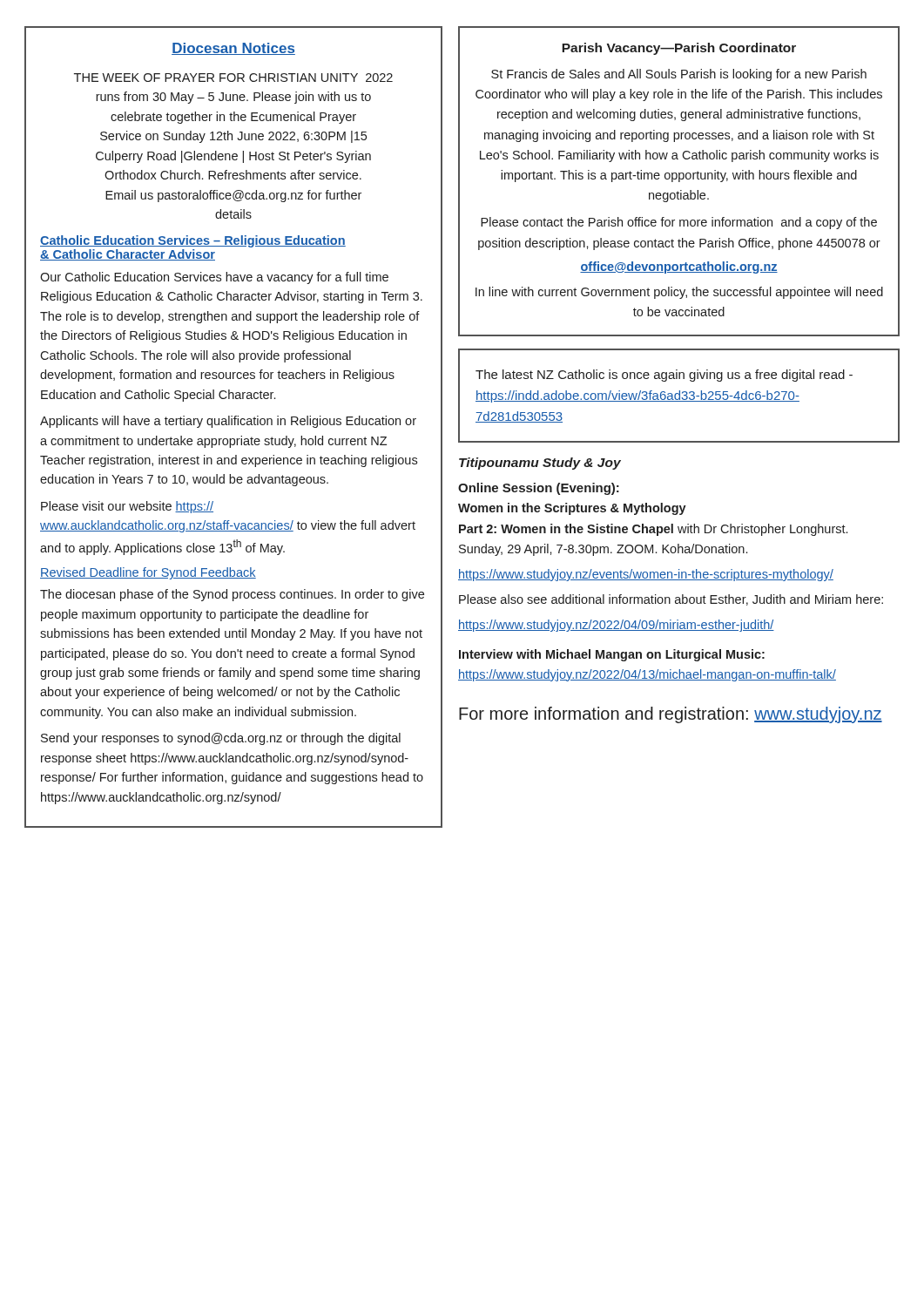Click on the element starting "St Francis de"
The height and width of the screenshot is (1307, 924).
coord(679,194)
